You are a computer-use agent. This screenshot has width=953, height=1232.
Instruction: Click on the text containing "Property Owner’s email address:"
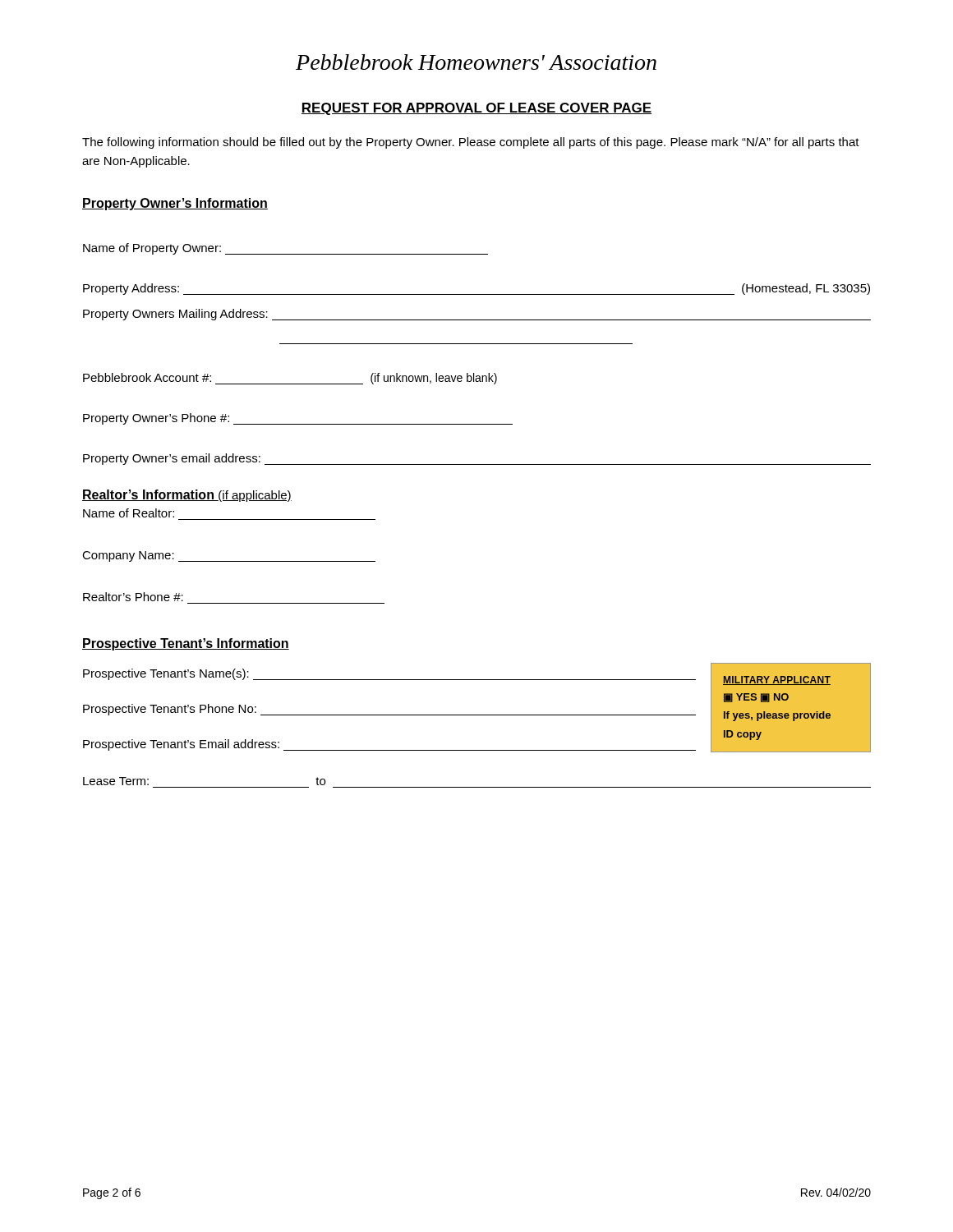pos(476,456)
